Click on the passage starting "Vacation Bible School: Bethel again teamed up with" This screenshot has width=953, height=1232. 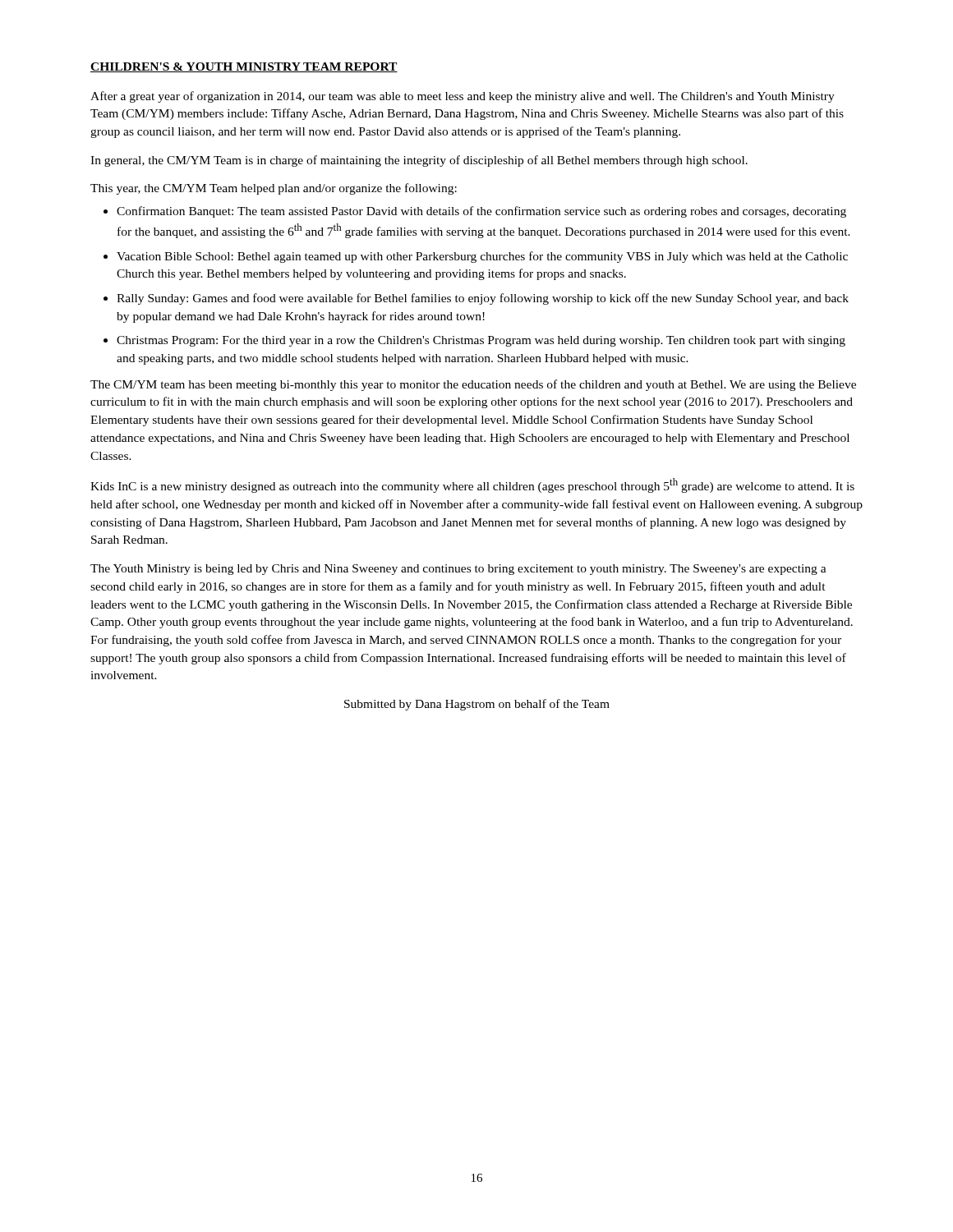click(490, 265)
